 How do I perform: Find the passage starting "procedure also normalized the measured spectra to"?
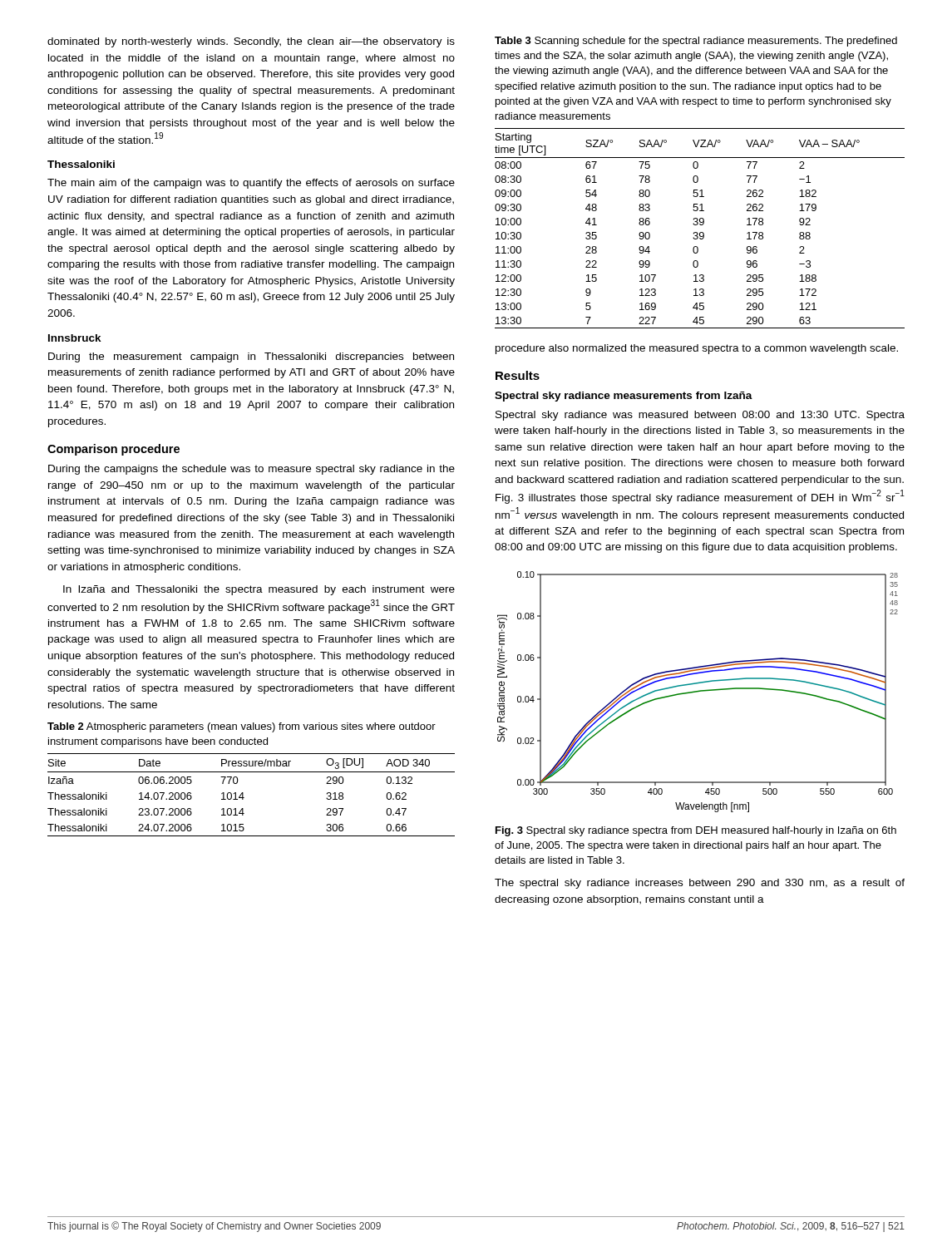coord(700,348)
